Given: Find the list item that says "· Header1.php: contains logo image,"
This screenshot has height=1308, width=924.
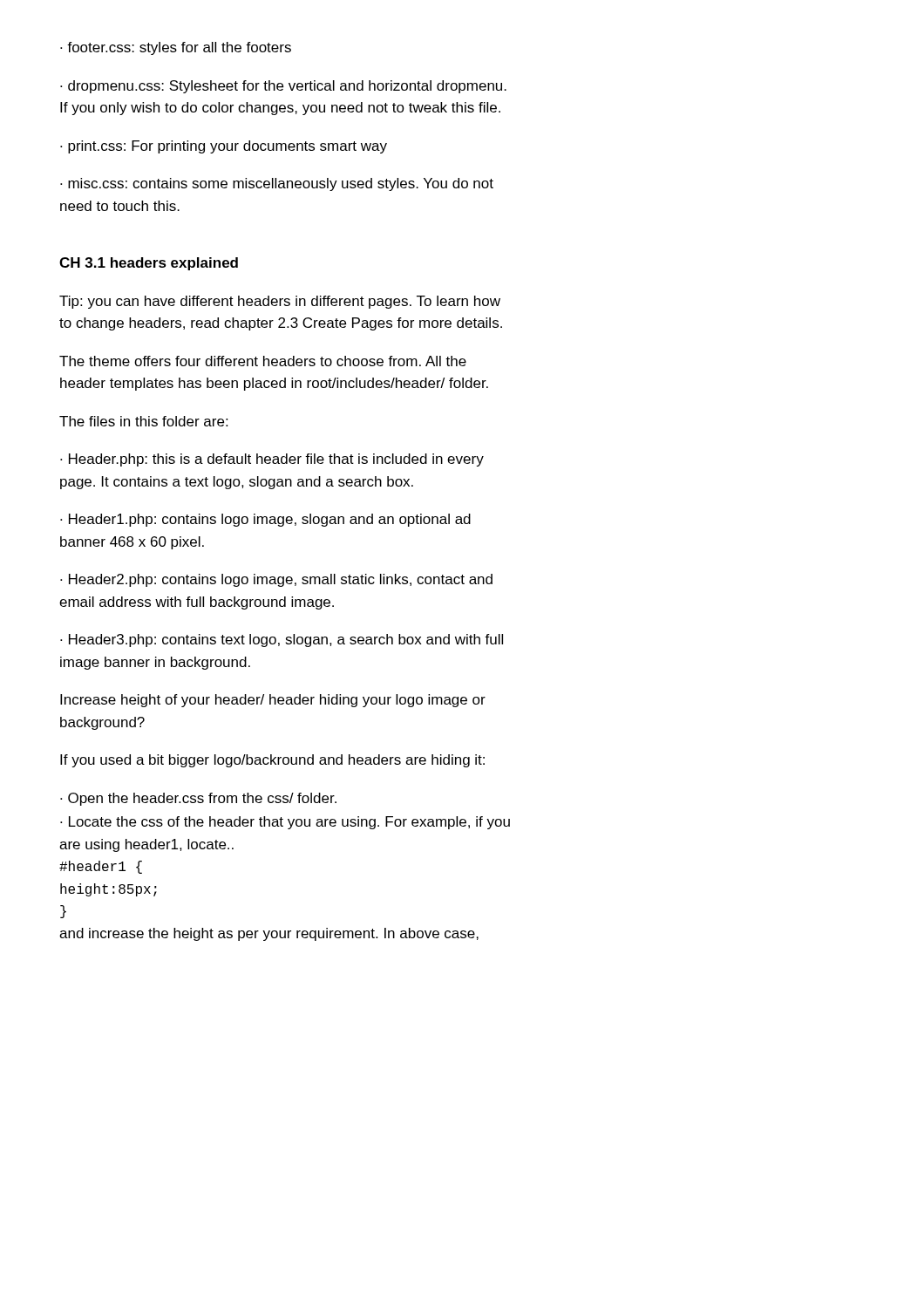Looking at the screenshot, I should click(265, 530).
